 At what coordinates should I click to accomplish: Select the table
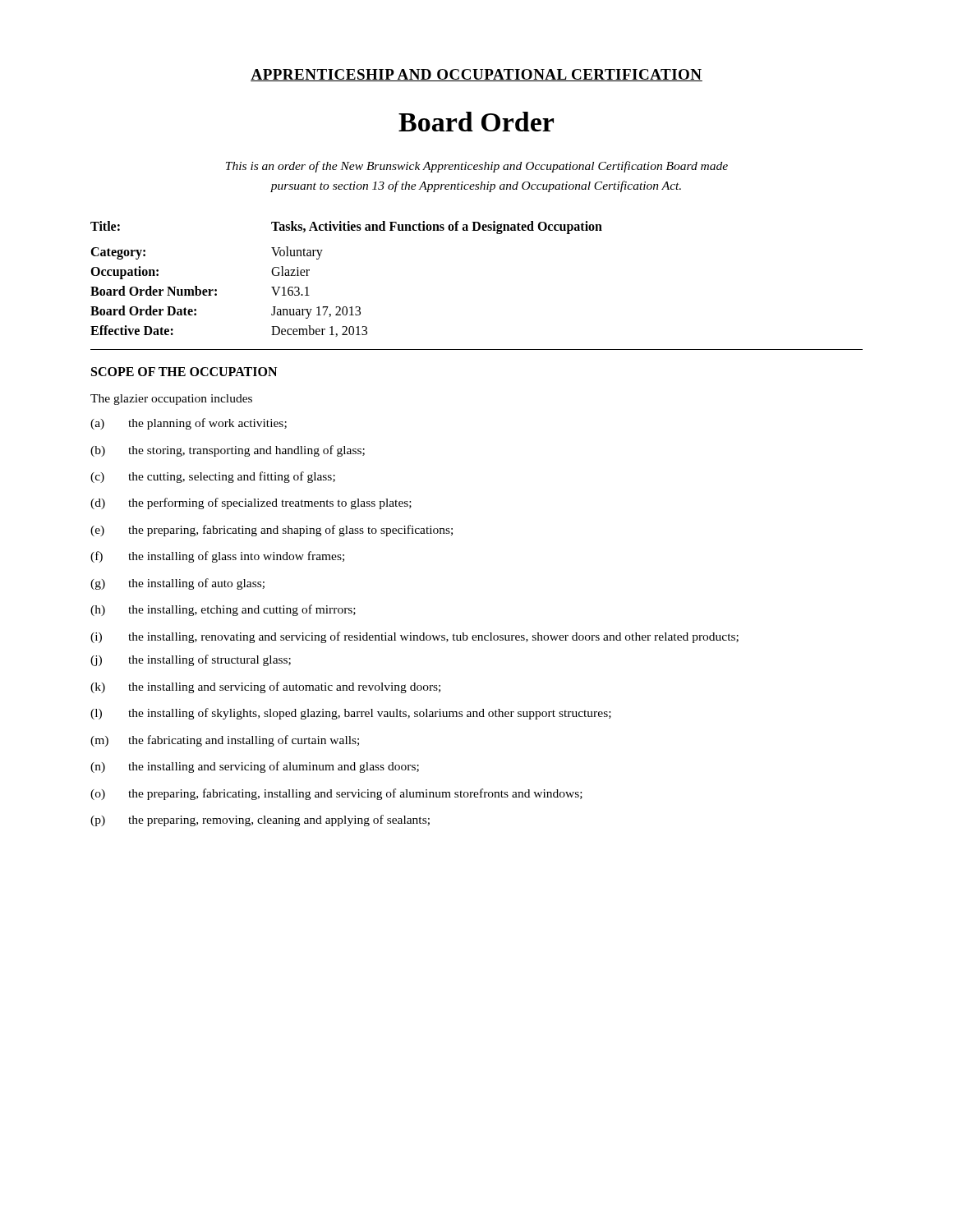coord(476,279)
